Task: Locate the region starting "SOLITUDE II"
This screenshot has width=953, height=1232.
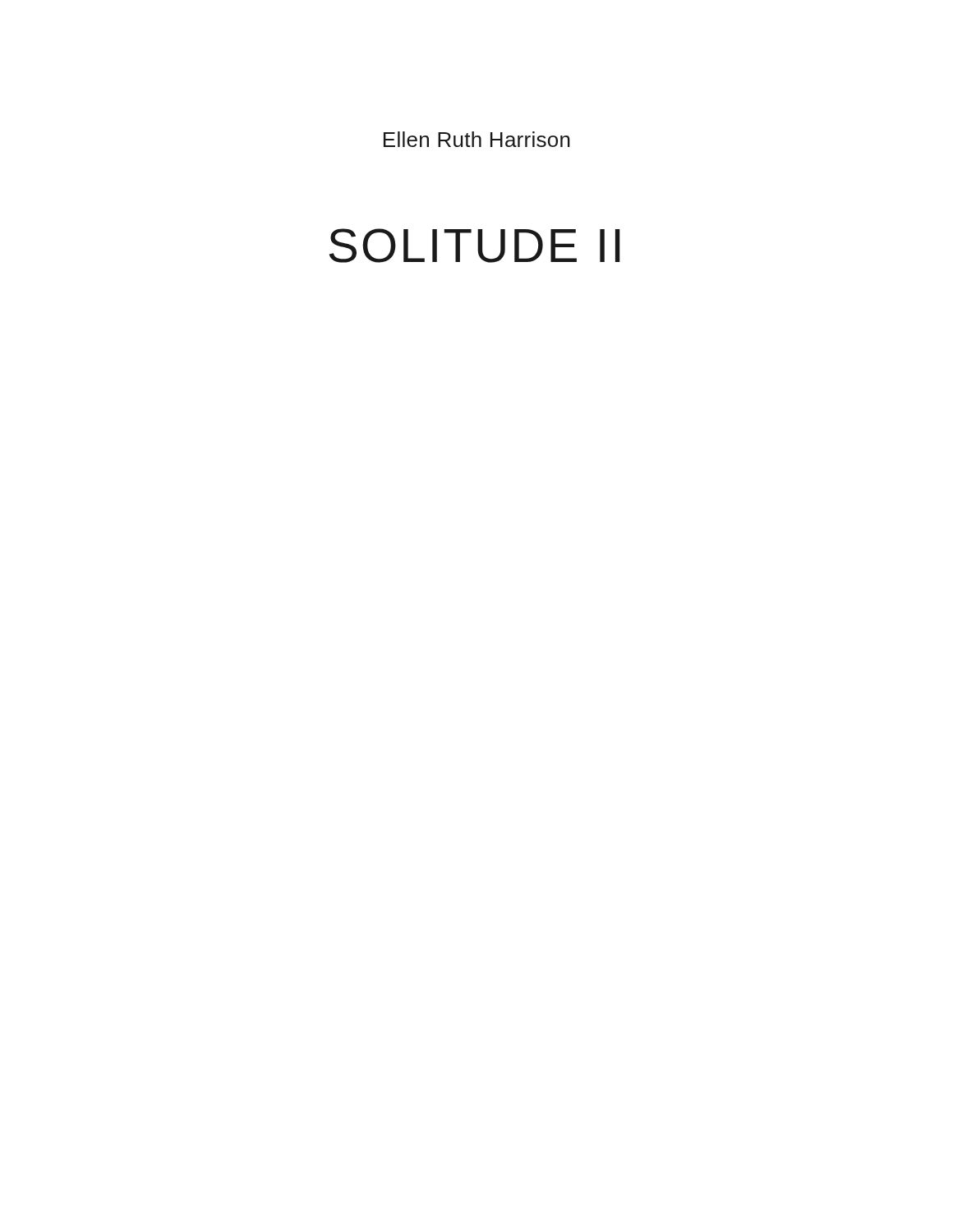Action: (476, 245)
